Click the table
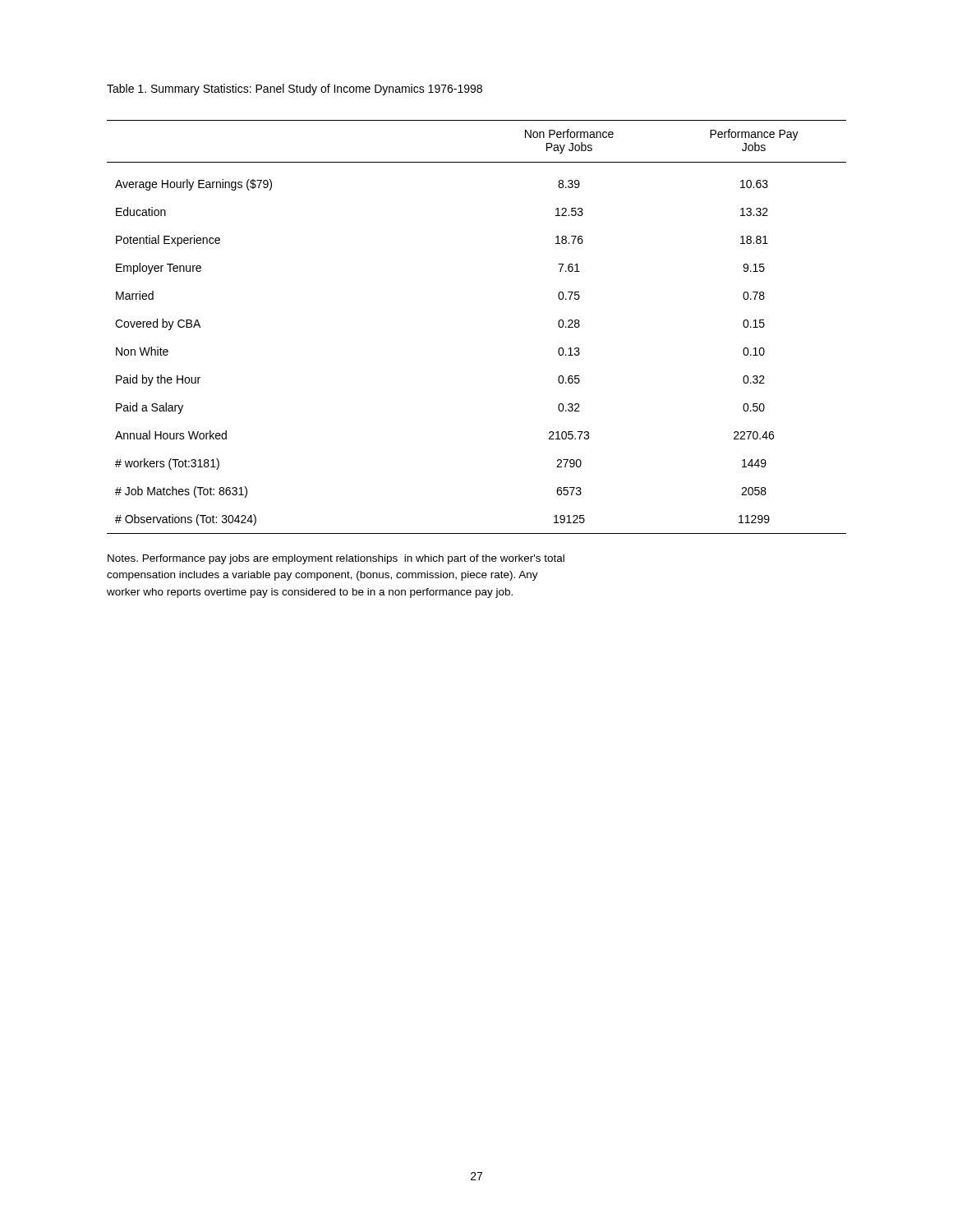 coord(476,327)
